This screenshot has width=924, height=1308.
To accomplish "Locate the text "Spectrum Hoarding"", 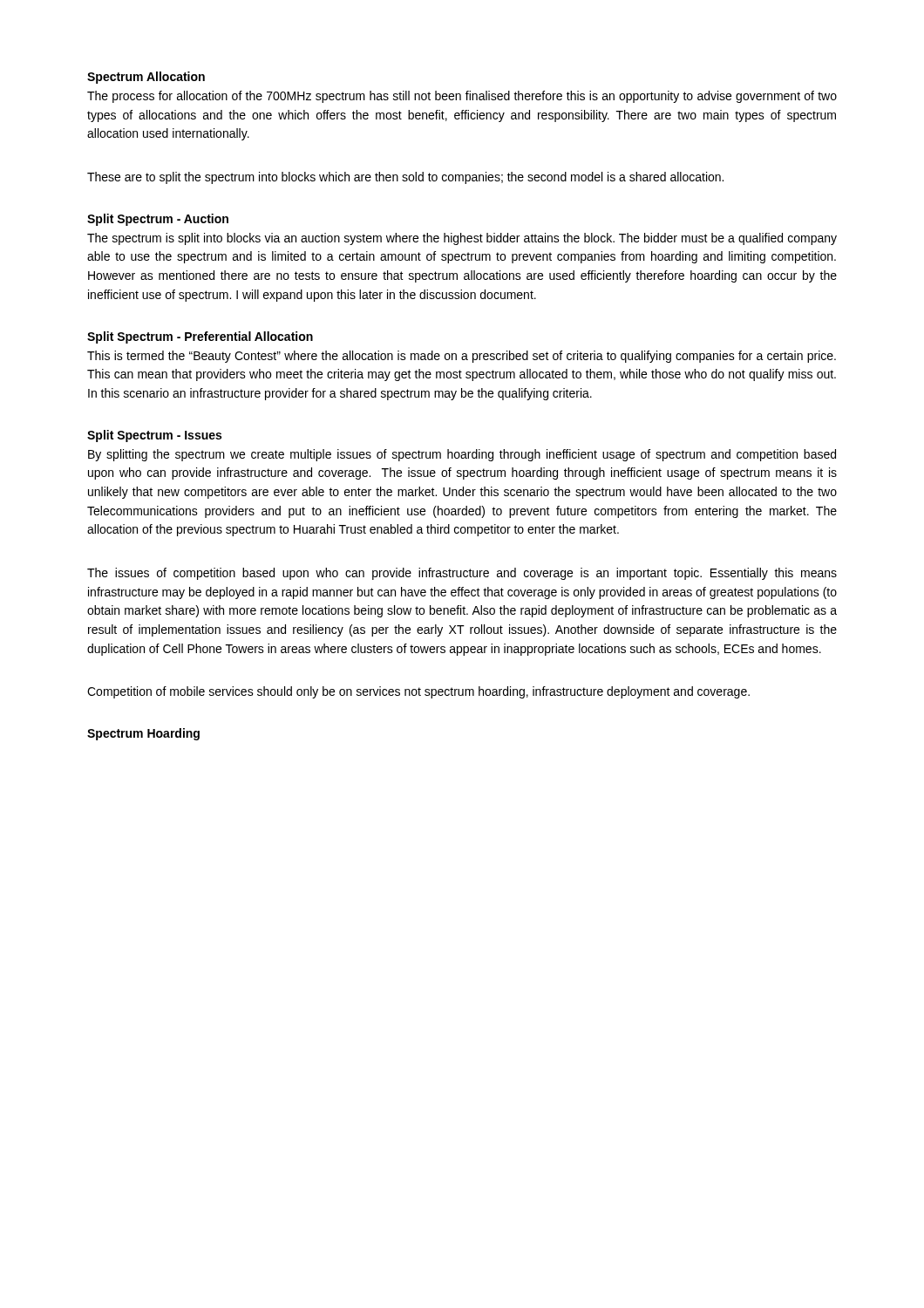I will [144, 733].
